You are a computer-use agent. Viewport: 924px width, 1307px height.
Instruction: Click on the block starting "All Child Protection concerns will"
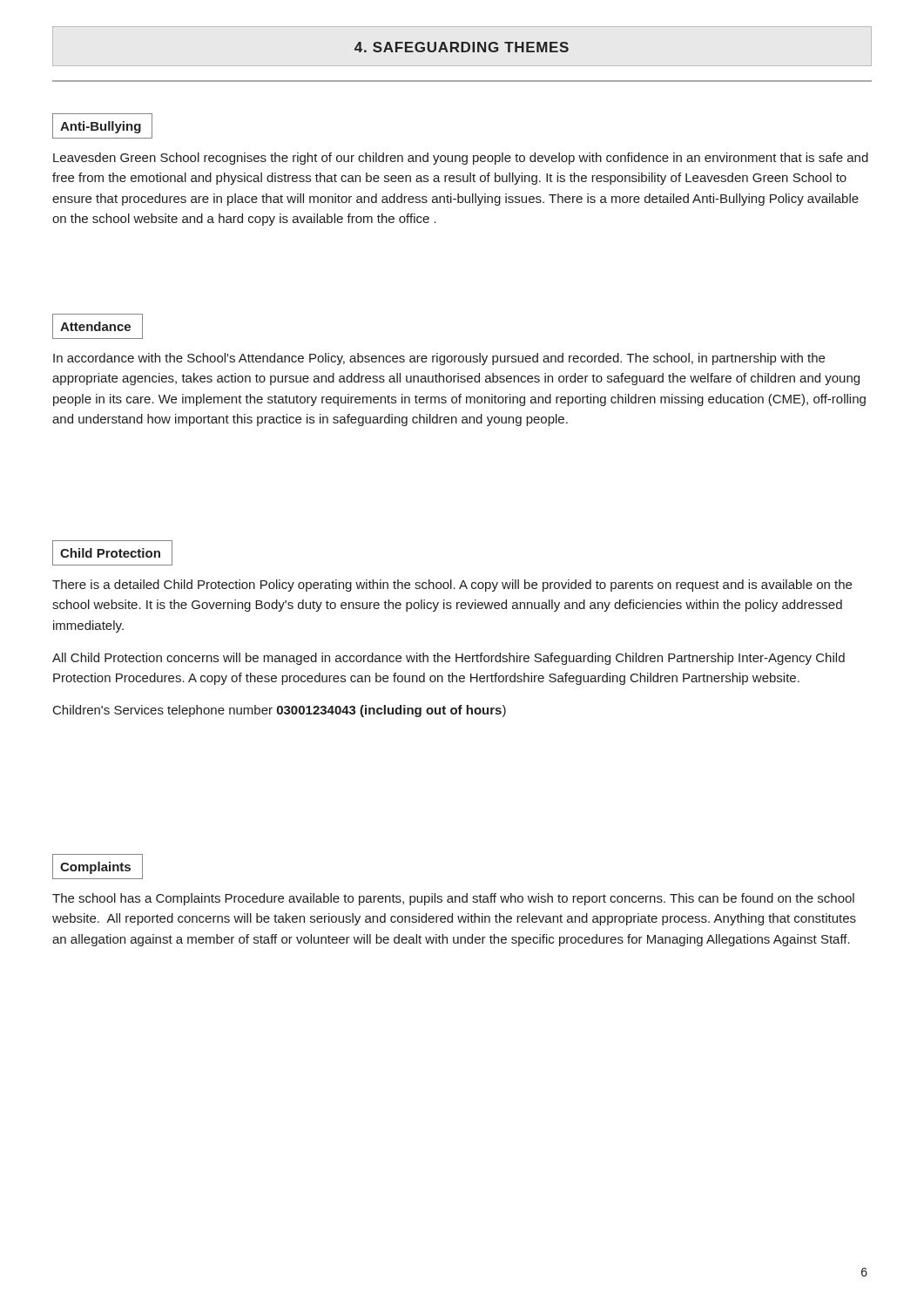pyautogui.click(x=449, y=667)
